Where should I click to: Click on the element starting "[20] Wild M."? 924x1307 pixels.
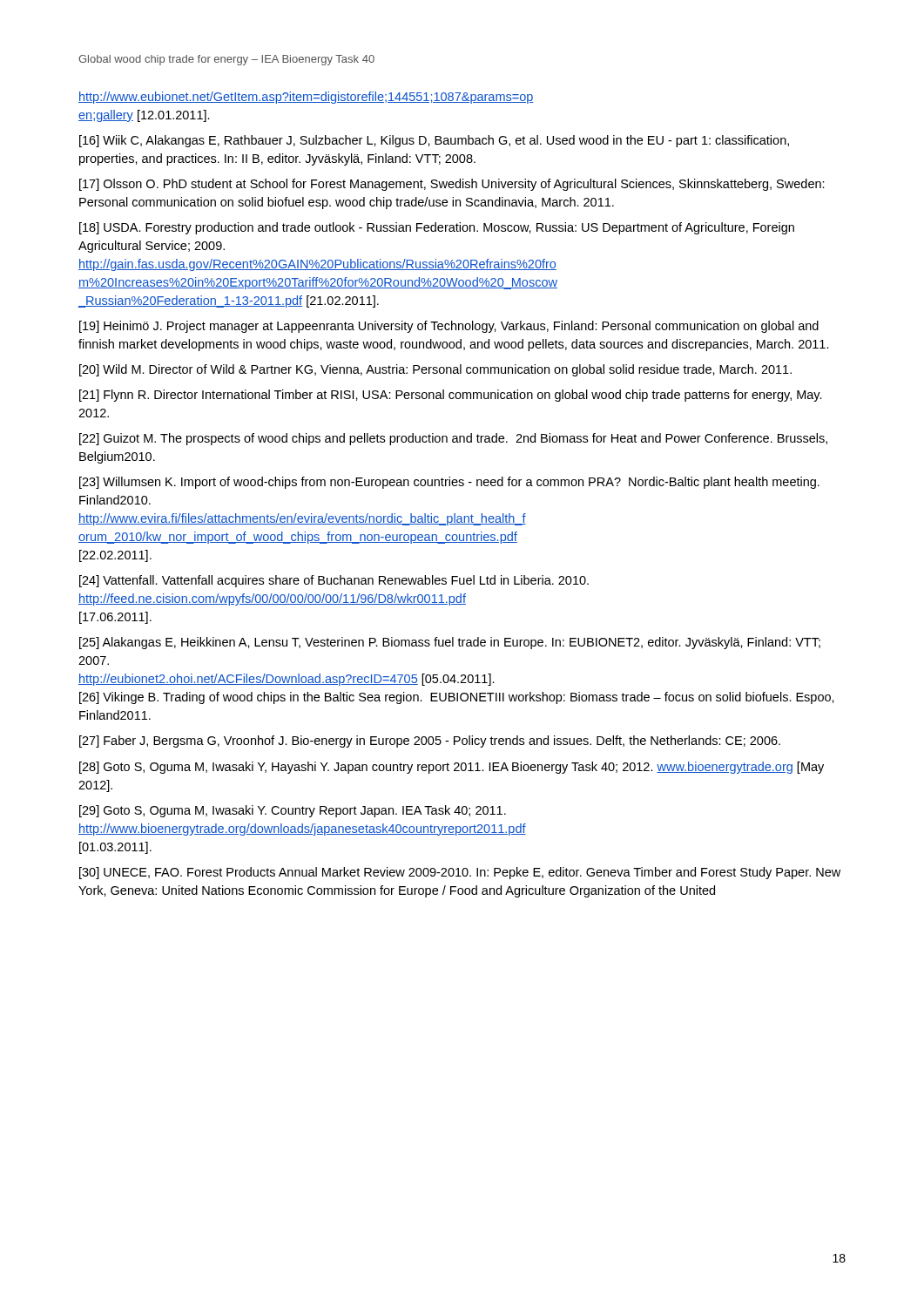point(435,370)
